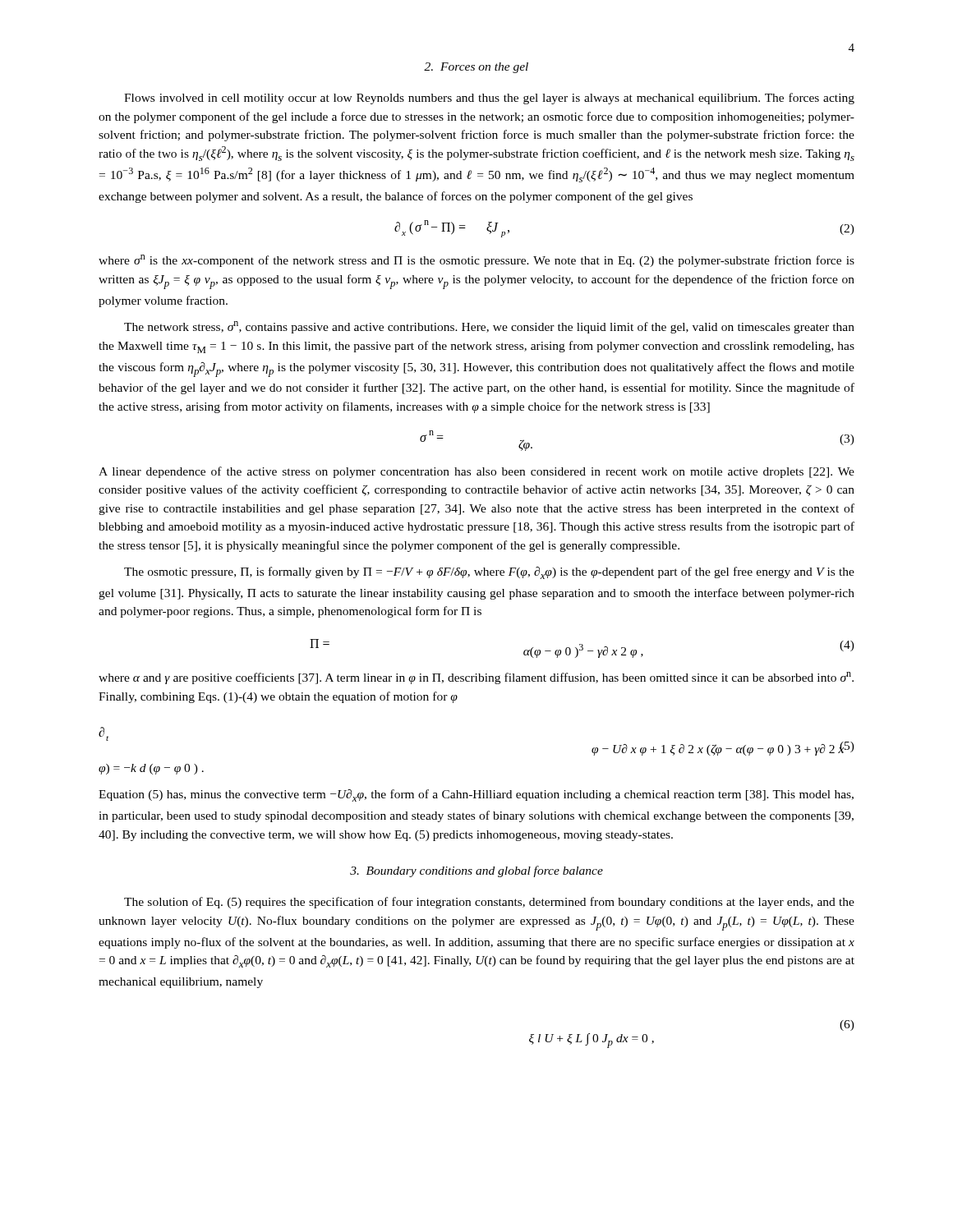Find the text block starting "where σn is the xx-component of the network"
The height and width of the screenshot is (1232, 953).
click(x=476, y=334)
